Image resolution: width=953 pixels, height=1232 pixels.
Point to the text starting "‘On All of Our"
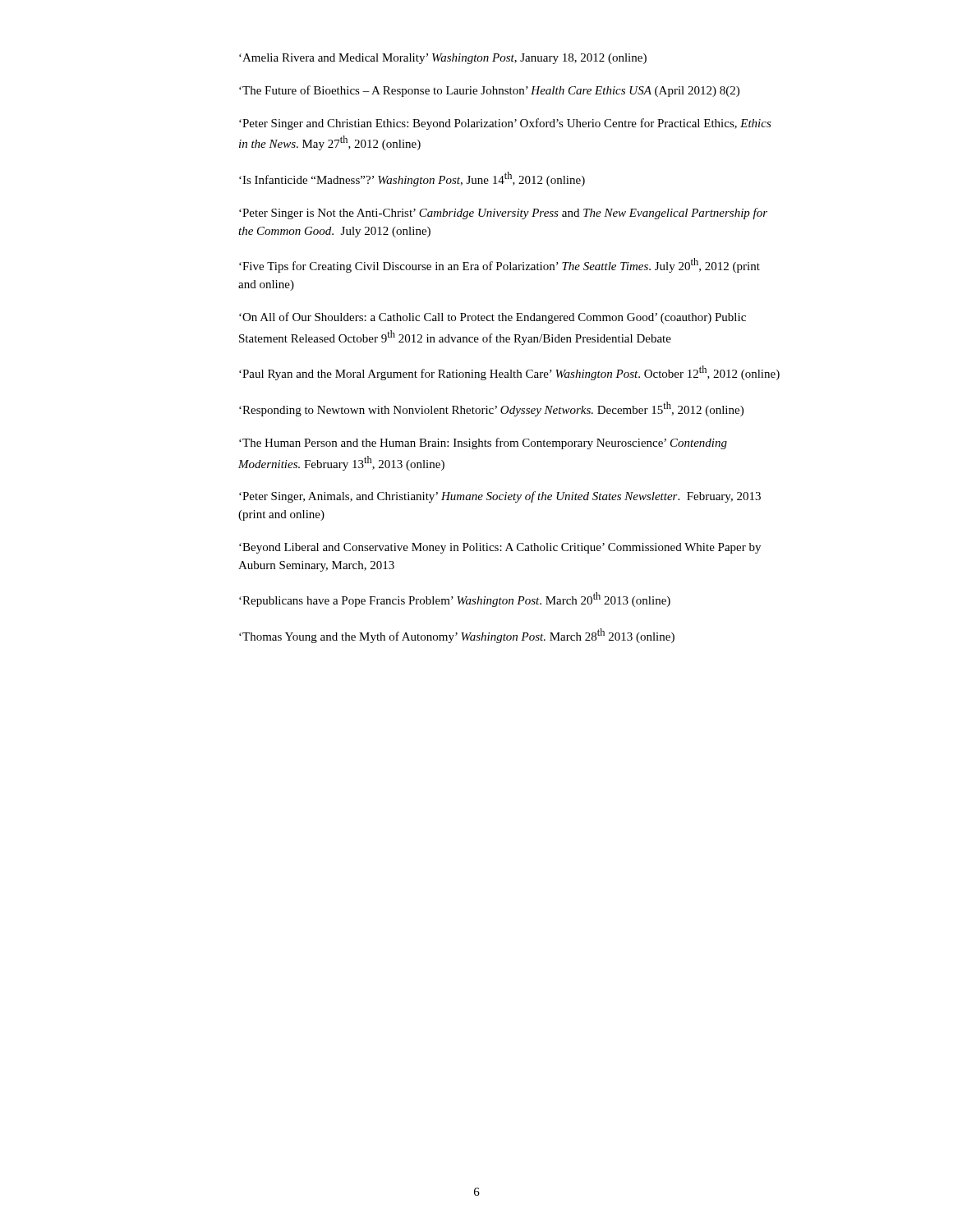[x=492, y=327]
